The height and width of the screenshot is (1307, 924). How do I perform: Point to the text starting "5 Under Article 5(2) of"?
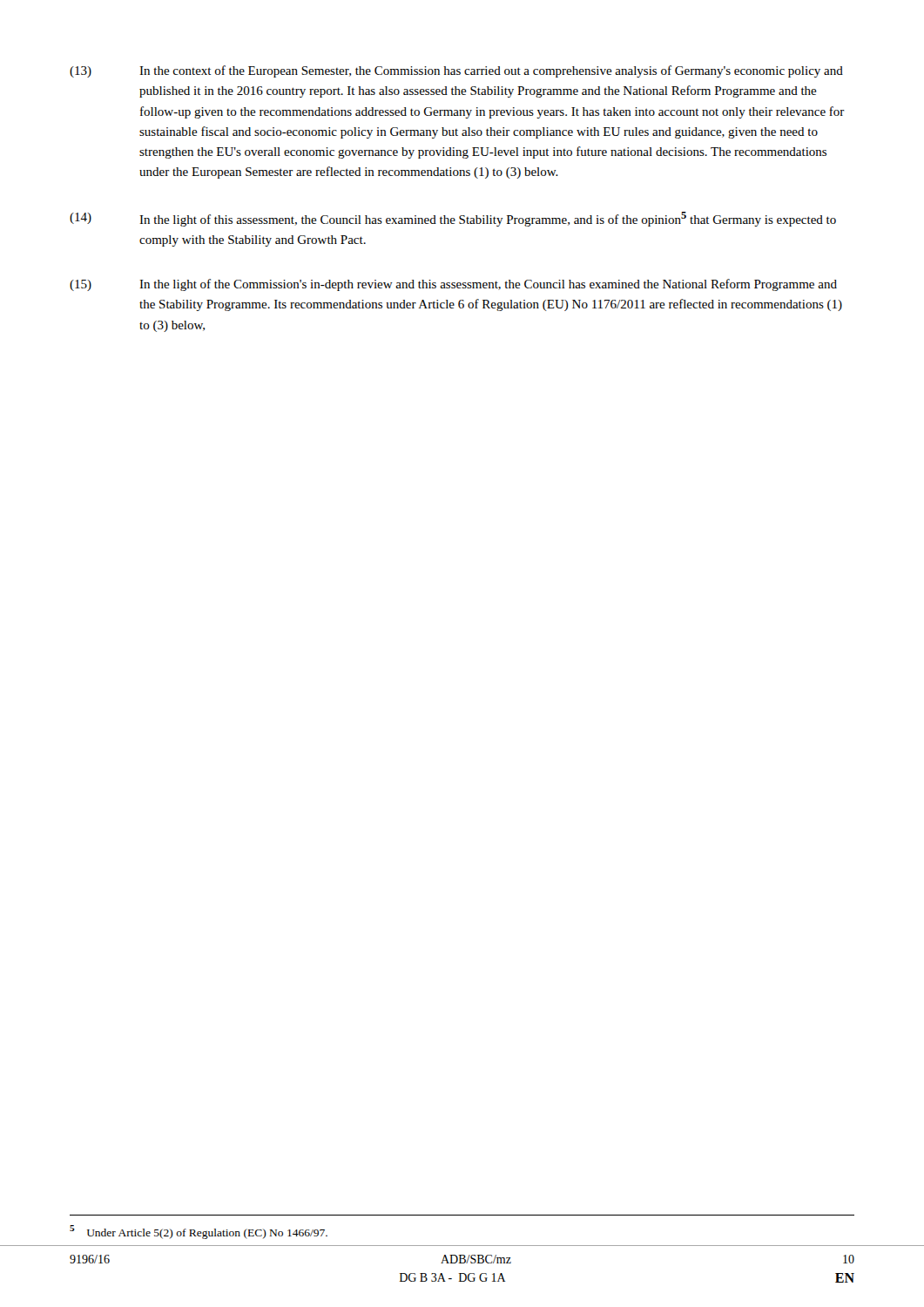(199, 1232)
